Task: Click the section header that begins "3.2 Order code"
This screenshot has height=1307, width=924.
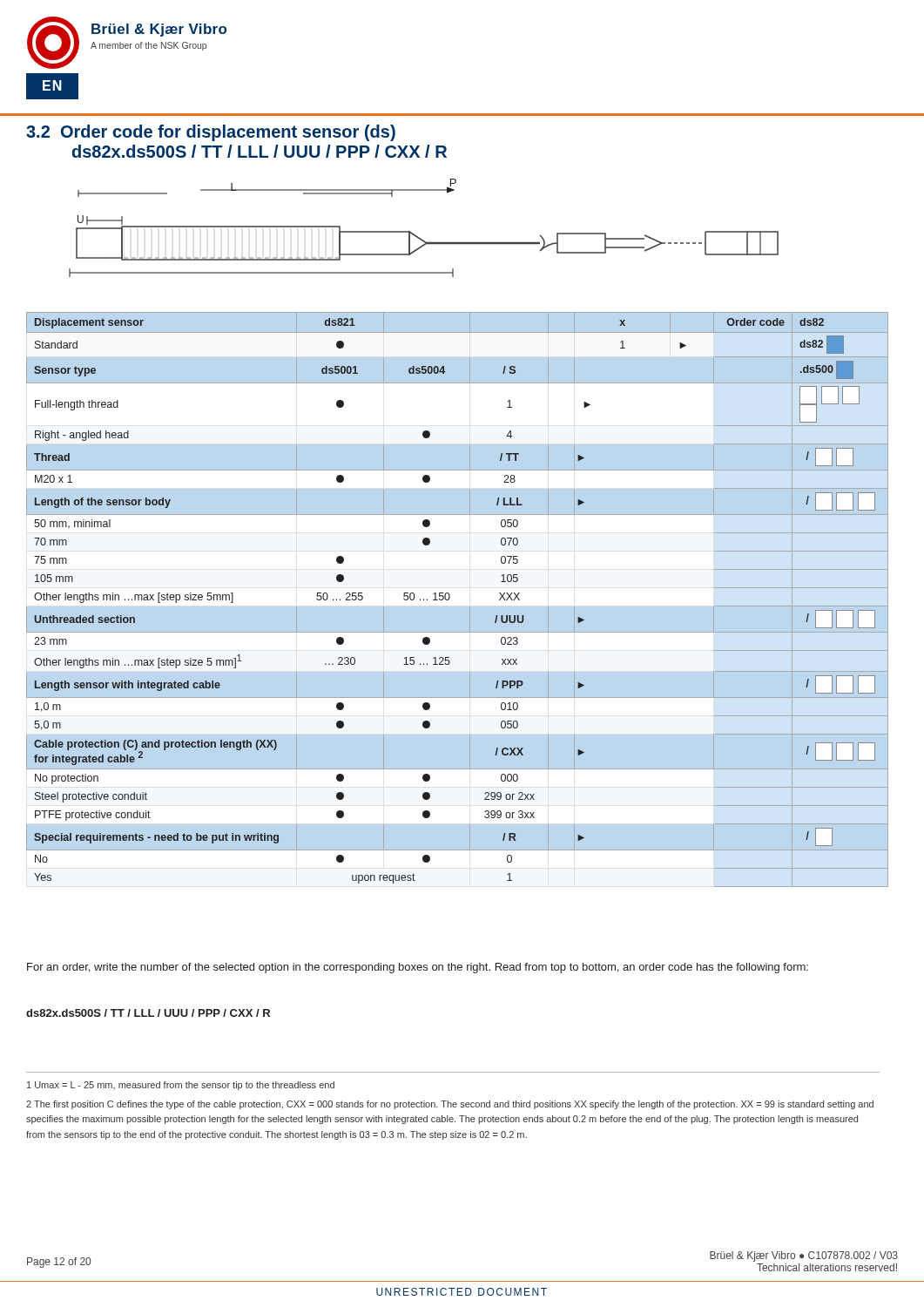Action: [237, 142]
